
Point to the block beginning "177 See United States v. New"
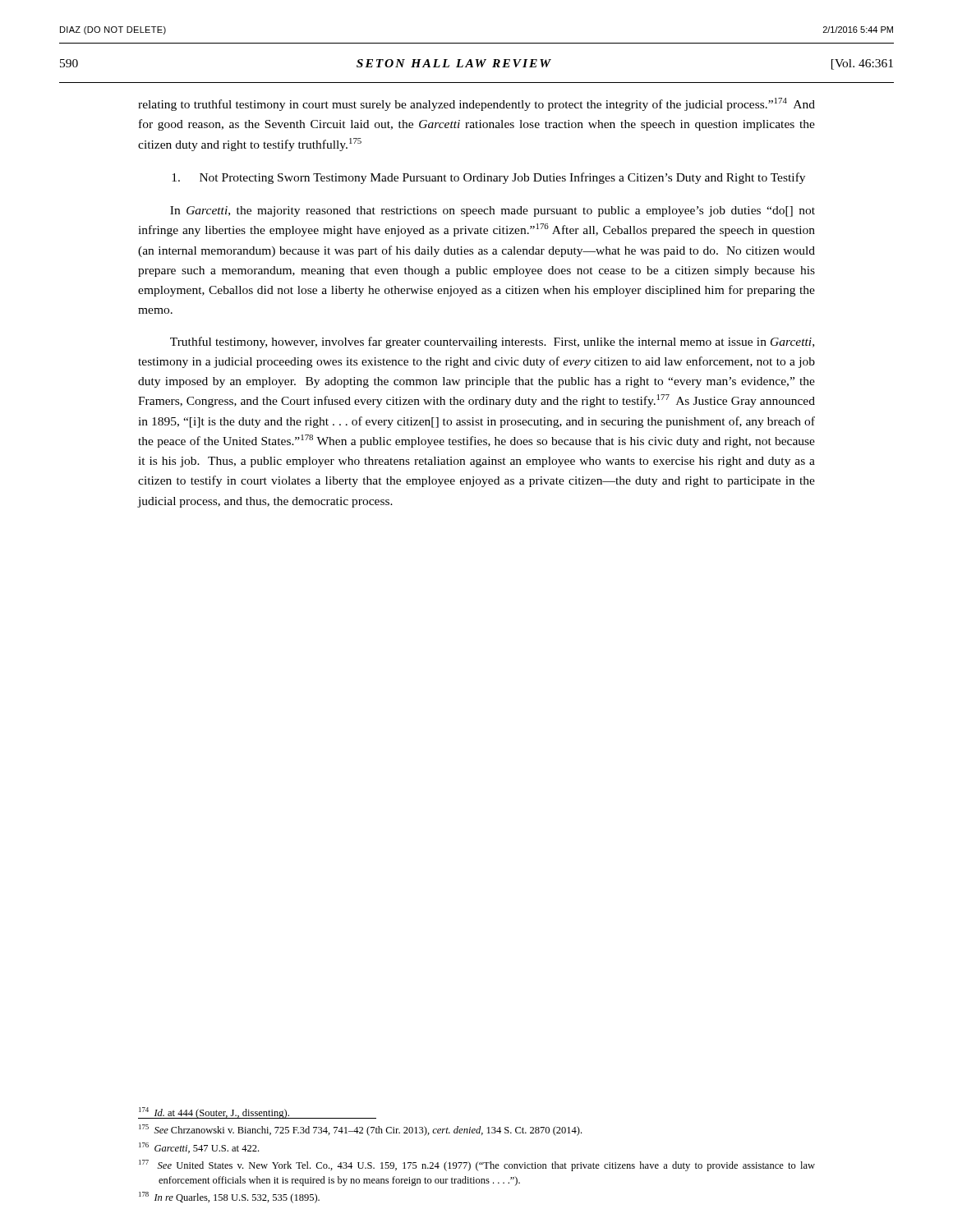476,1172
